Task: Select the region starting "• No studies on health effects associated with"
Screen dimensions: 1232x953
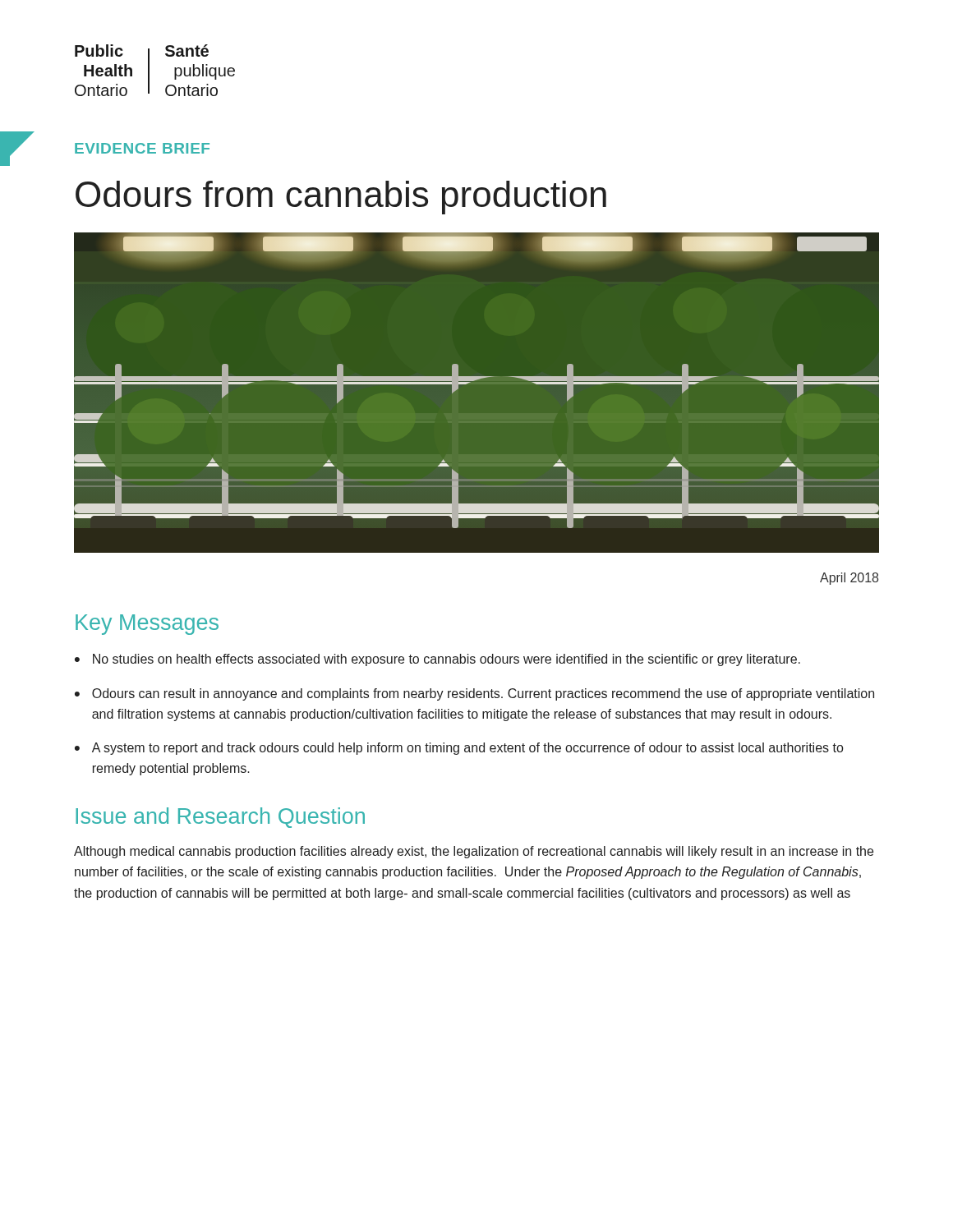Action: click(x=437, y=659)
